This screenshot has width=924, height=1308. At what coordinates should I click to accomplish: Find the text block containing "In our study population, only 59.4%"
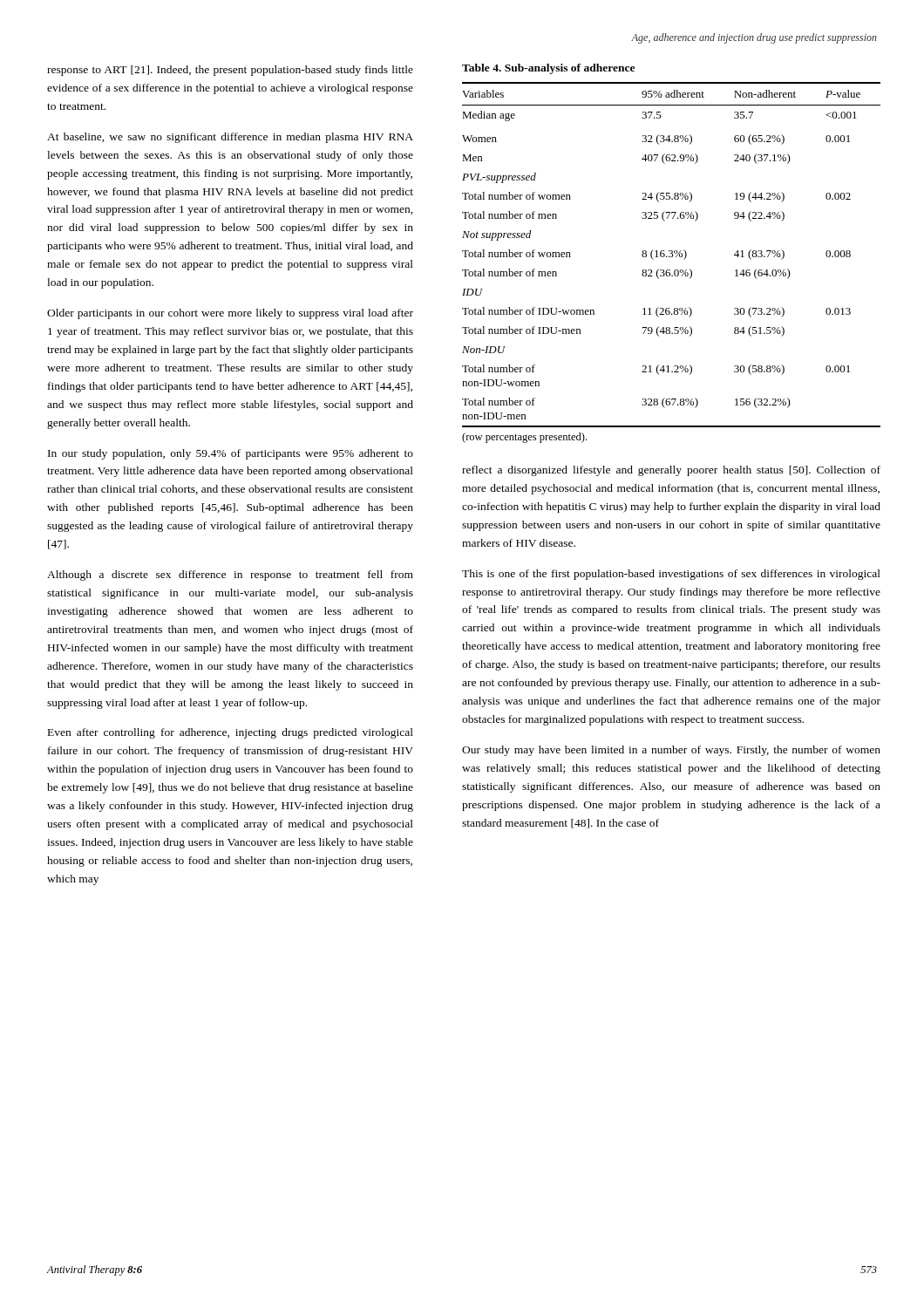(x=230, y=498)
